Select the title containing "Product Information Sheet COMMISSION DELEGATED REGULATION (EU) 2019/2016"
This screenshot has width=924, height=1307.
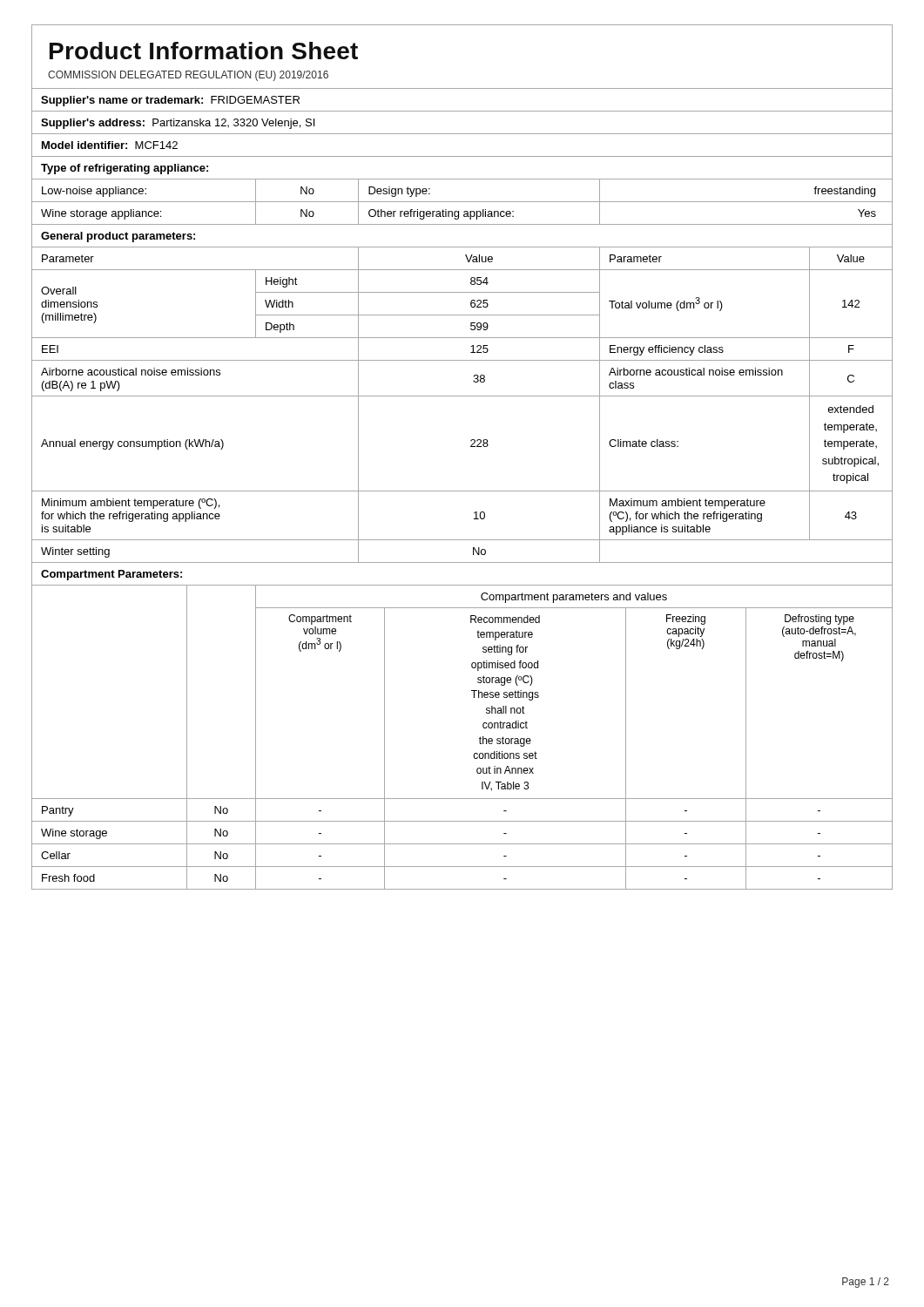pyautogui.click(x=204, y=51)
